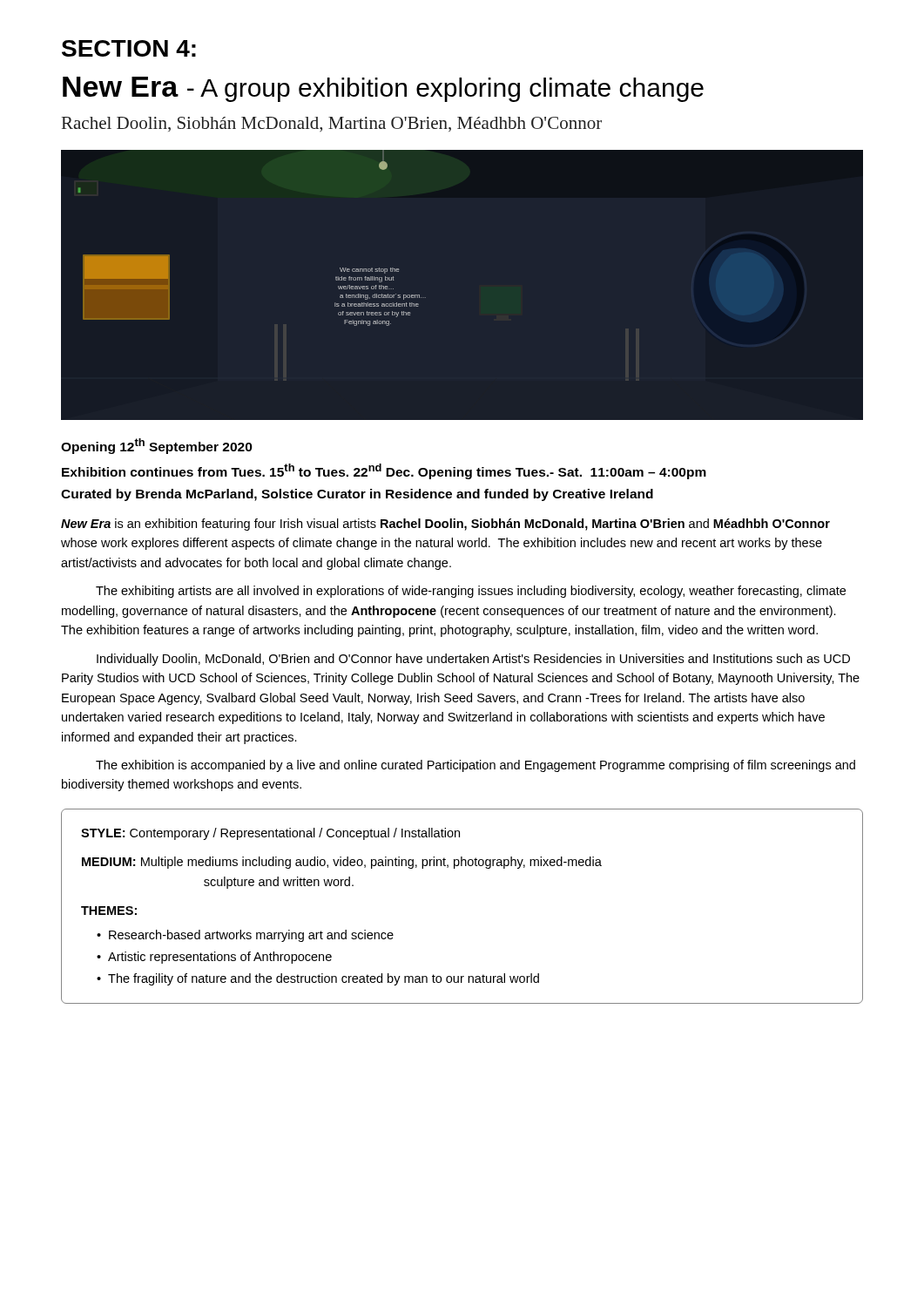Locate the region starting "• The fragility of nature"
Screen dimensions: 1307x924
pos(318,979)
